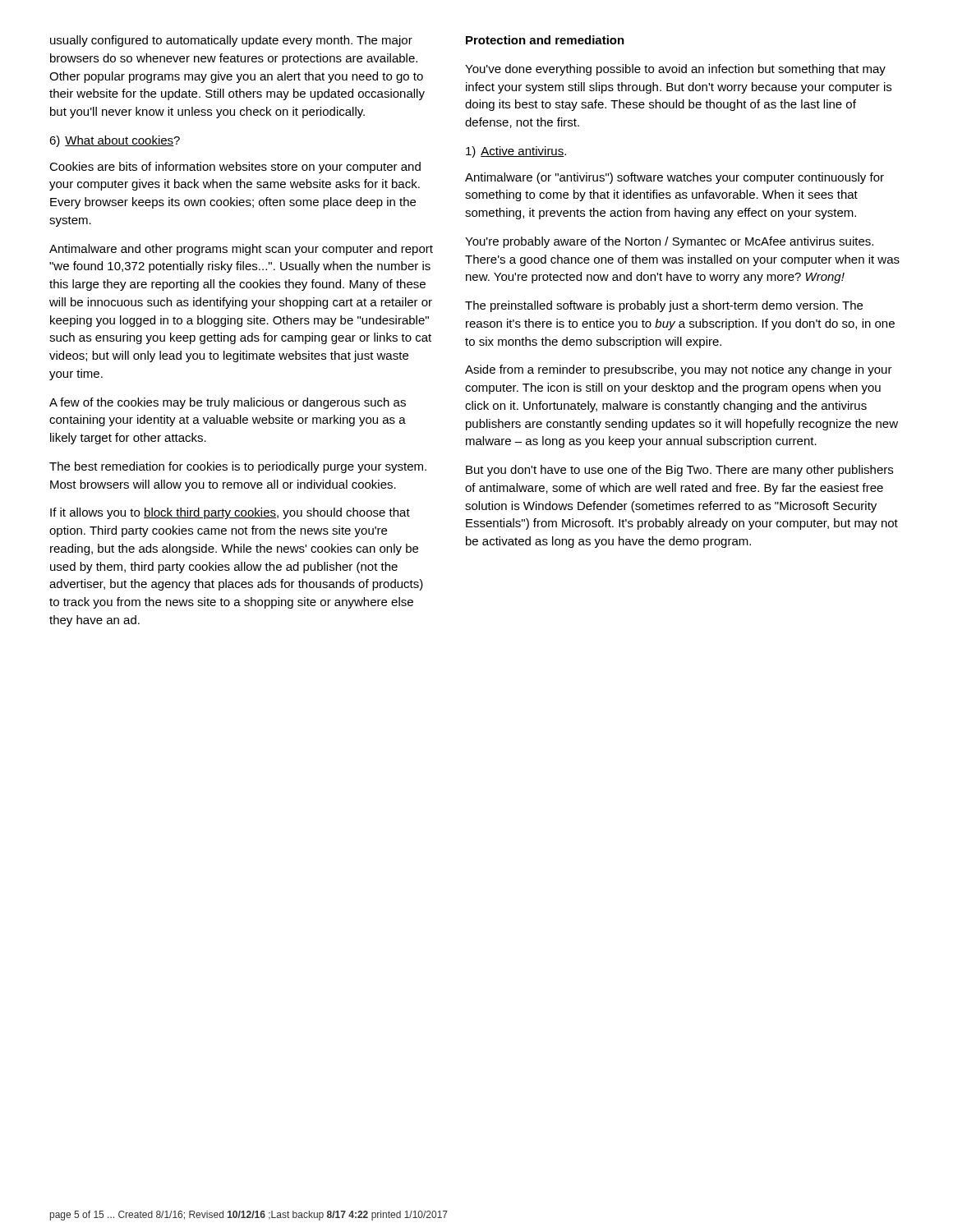Find the block starting "6) What about cookies?"
Image resolution: width=953 pixels, height=1232 pixels.
pyautogui.click(x=115, y=141)
